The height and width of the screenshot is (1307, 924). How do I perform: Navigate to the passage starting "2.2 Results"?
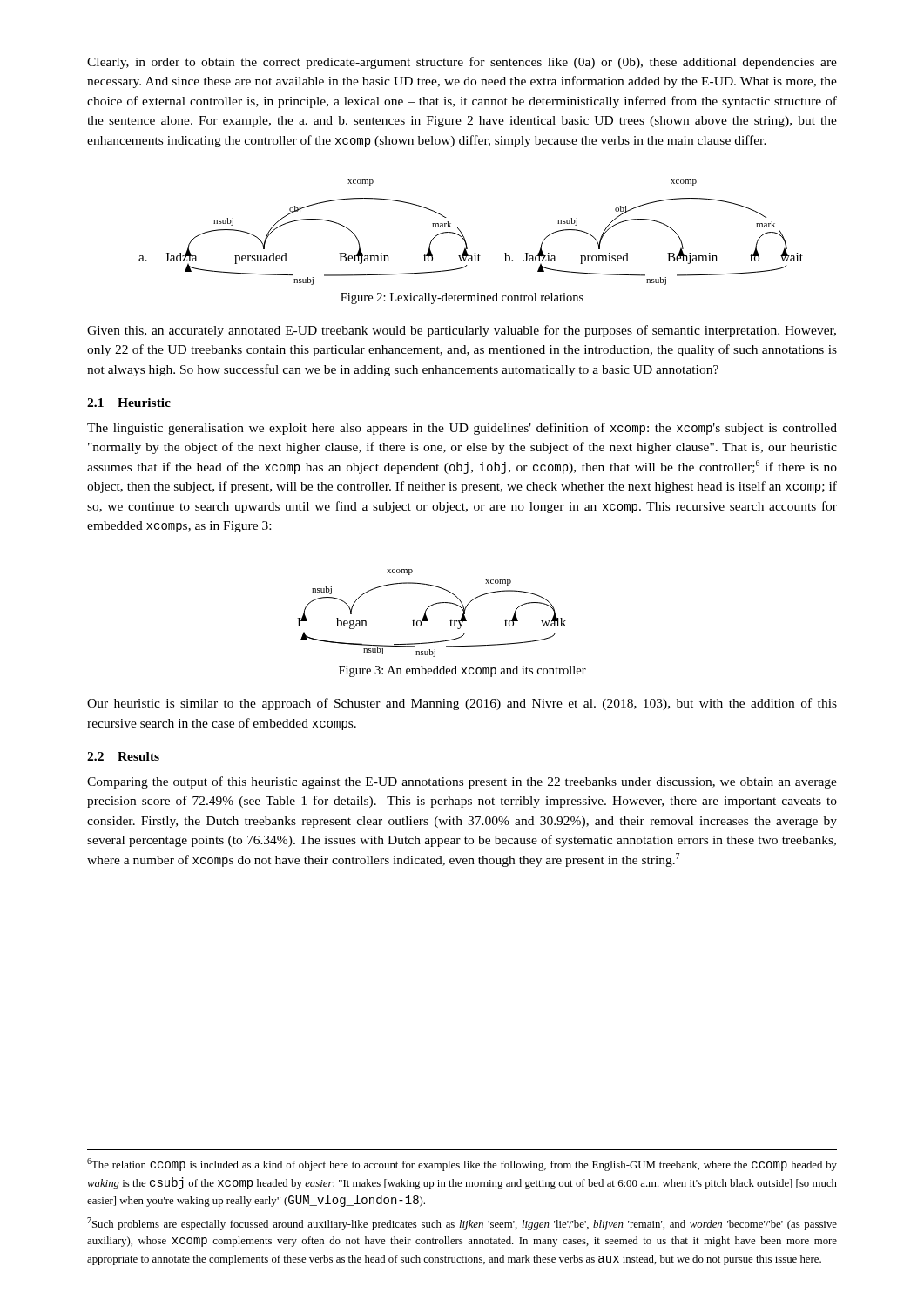click(123, 756)
